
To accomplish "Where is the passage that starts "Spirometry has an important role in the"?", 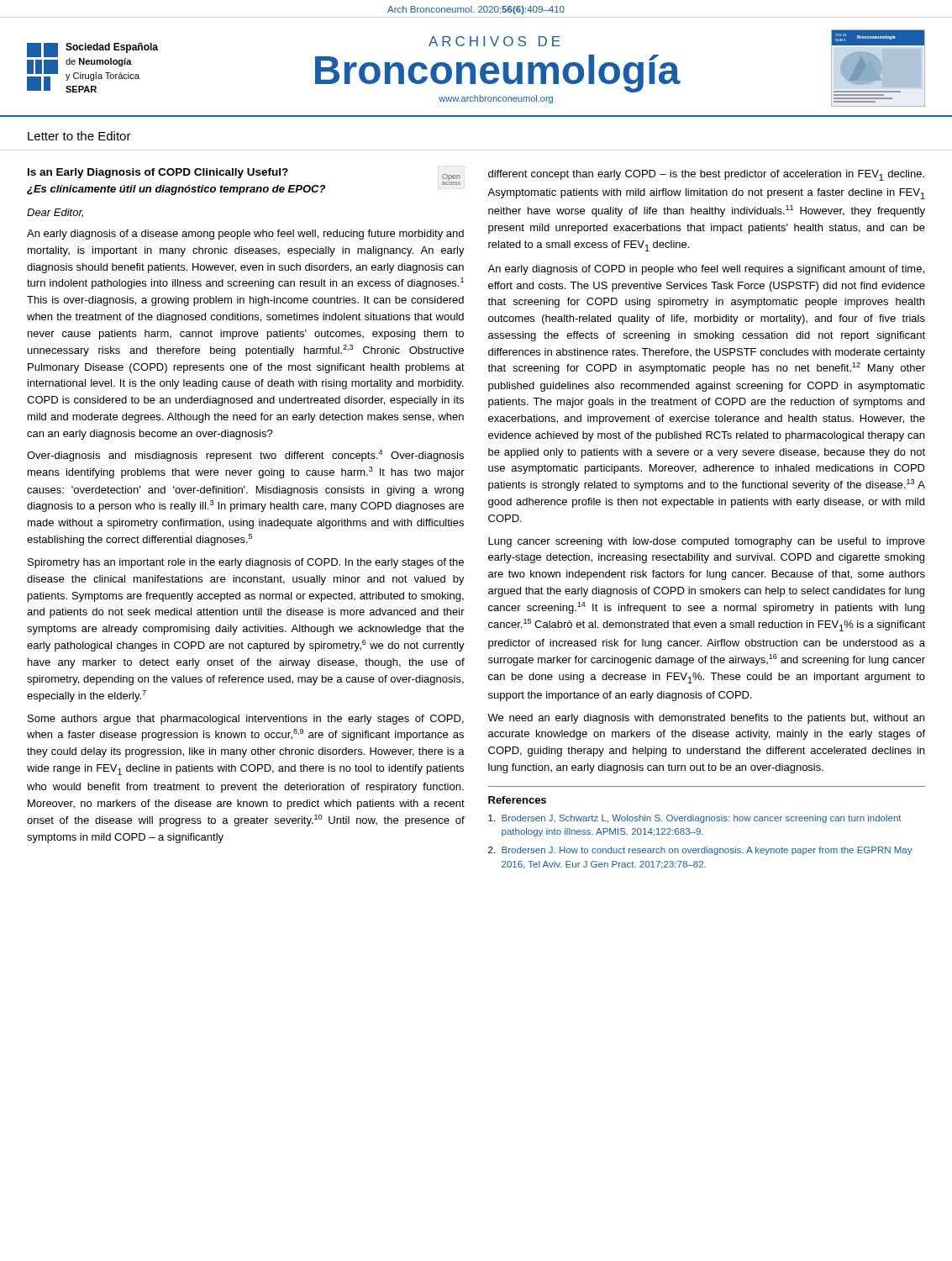I will point(246,629).
